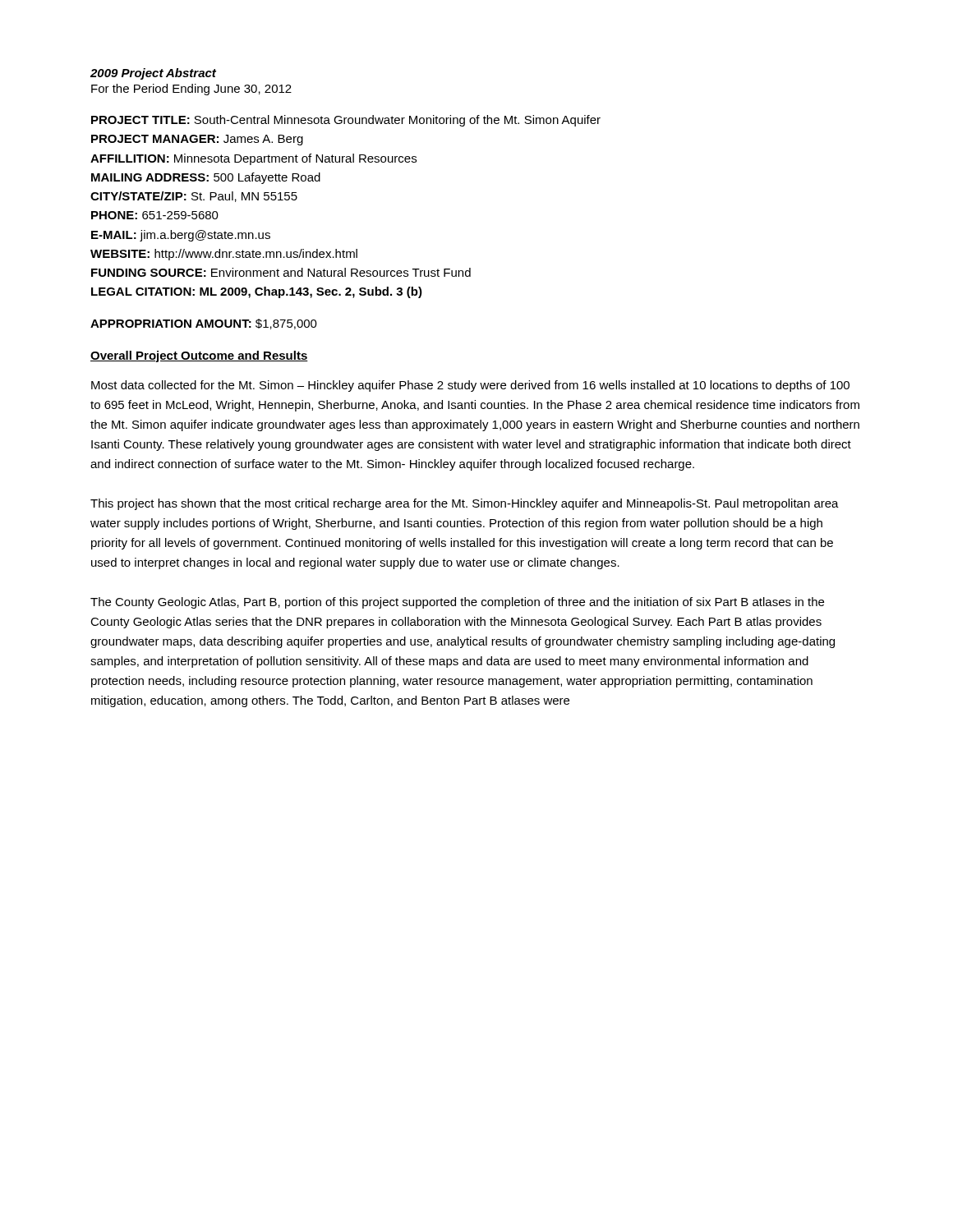The image size is (953, 1232).
Task: Find the block on this page that starts "PROJECT TITLE: South-Central Minnesota Groundwater Monitoring of the"
Action: point(346,121)
